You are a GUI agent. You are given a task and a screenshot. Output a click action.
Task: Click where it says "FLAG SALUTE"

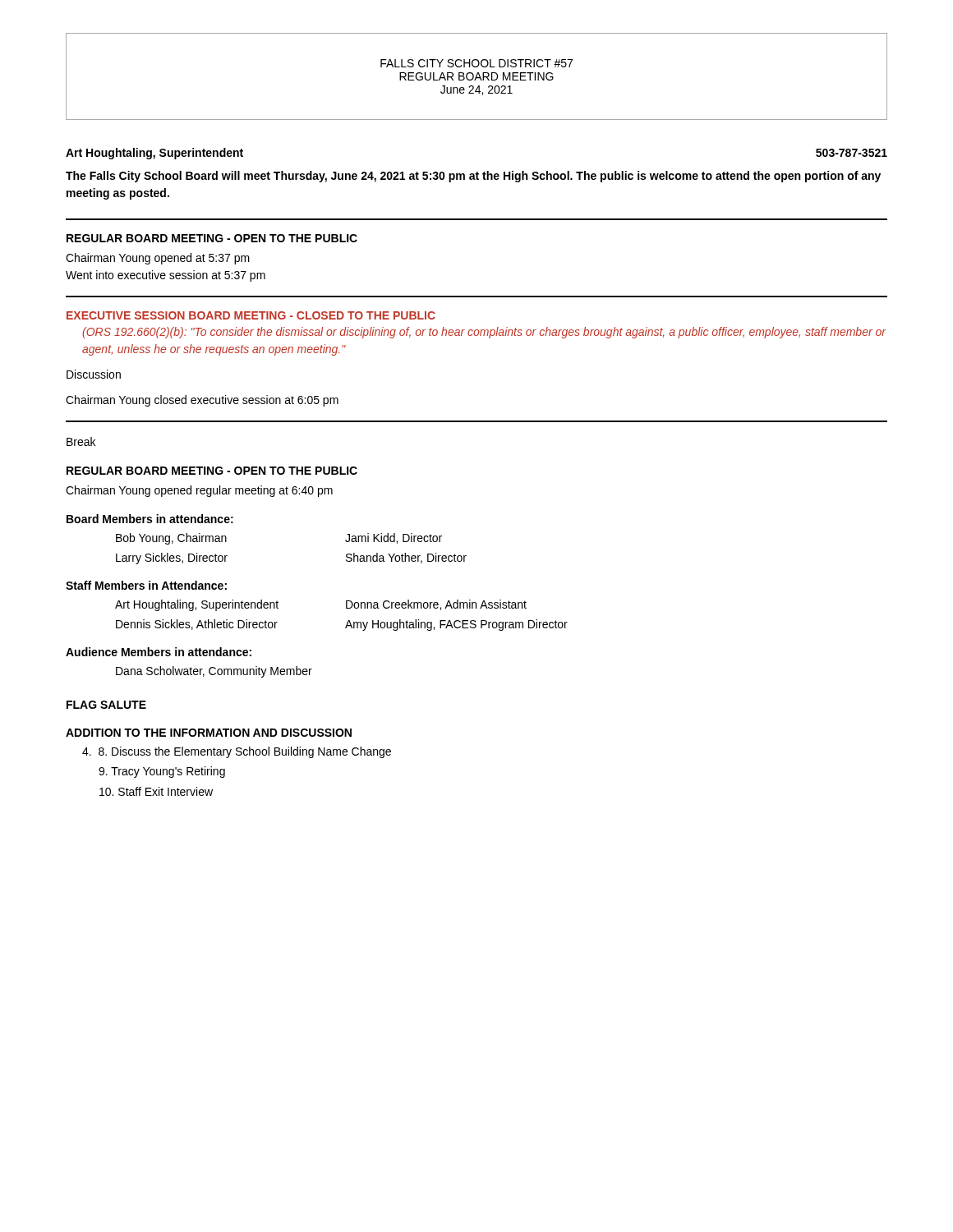tap(106, 705)
